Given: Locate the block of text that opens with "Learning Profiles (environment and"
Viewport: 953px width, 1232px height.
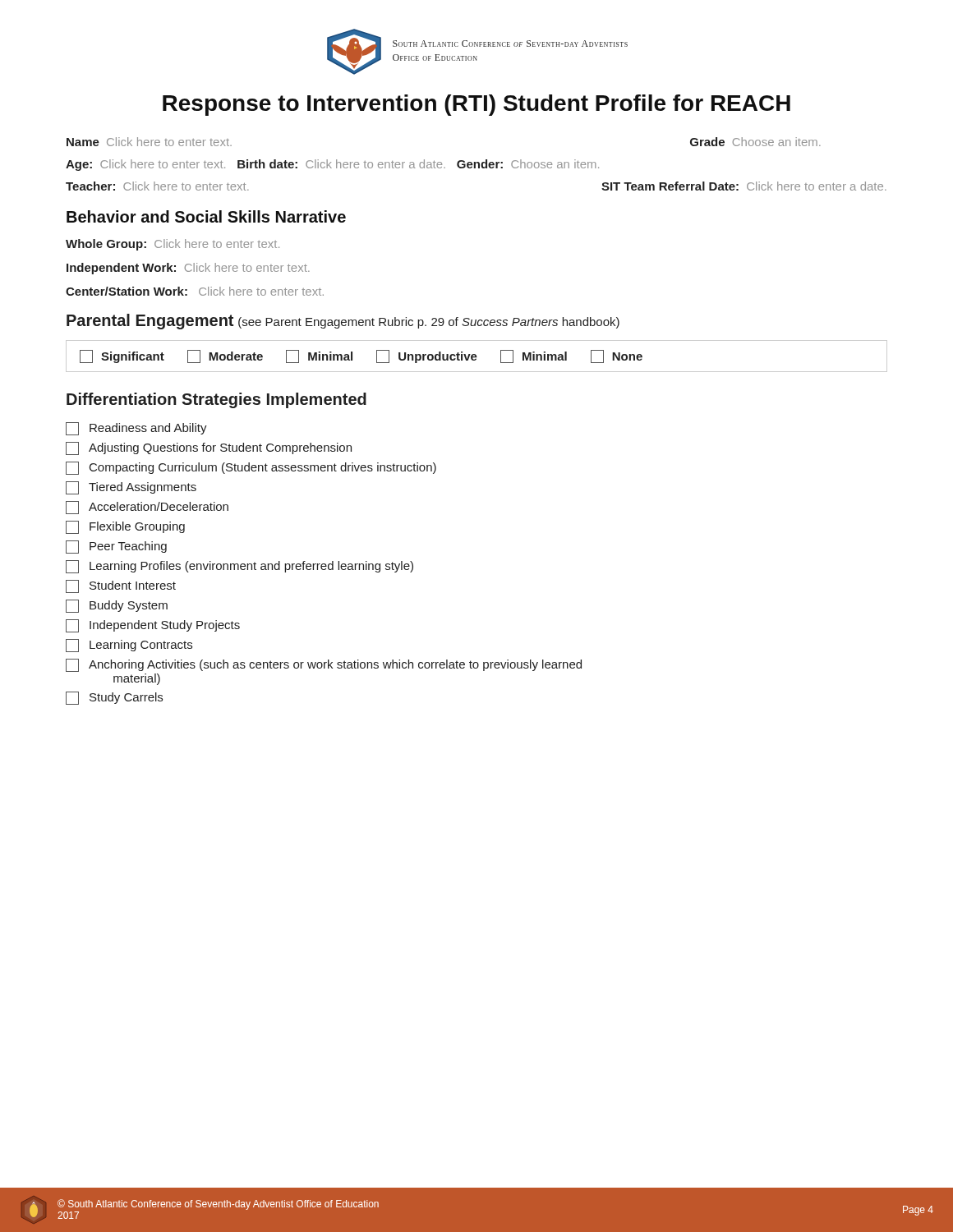Looking at the screenshot, I should [x=239, y=567].
